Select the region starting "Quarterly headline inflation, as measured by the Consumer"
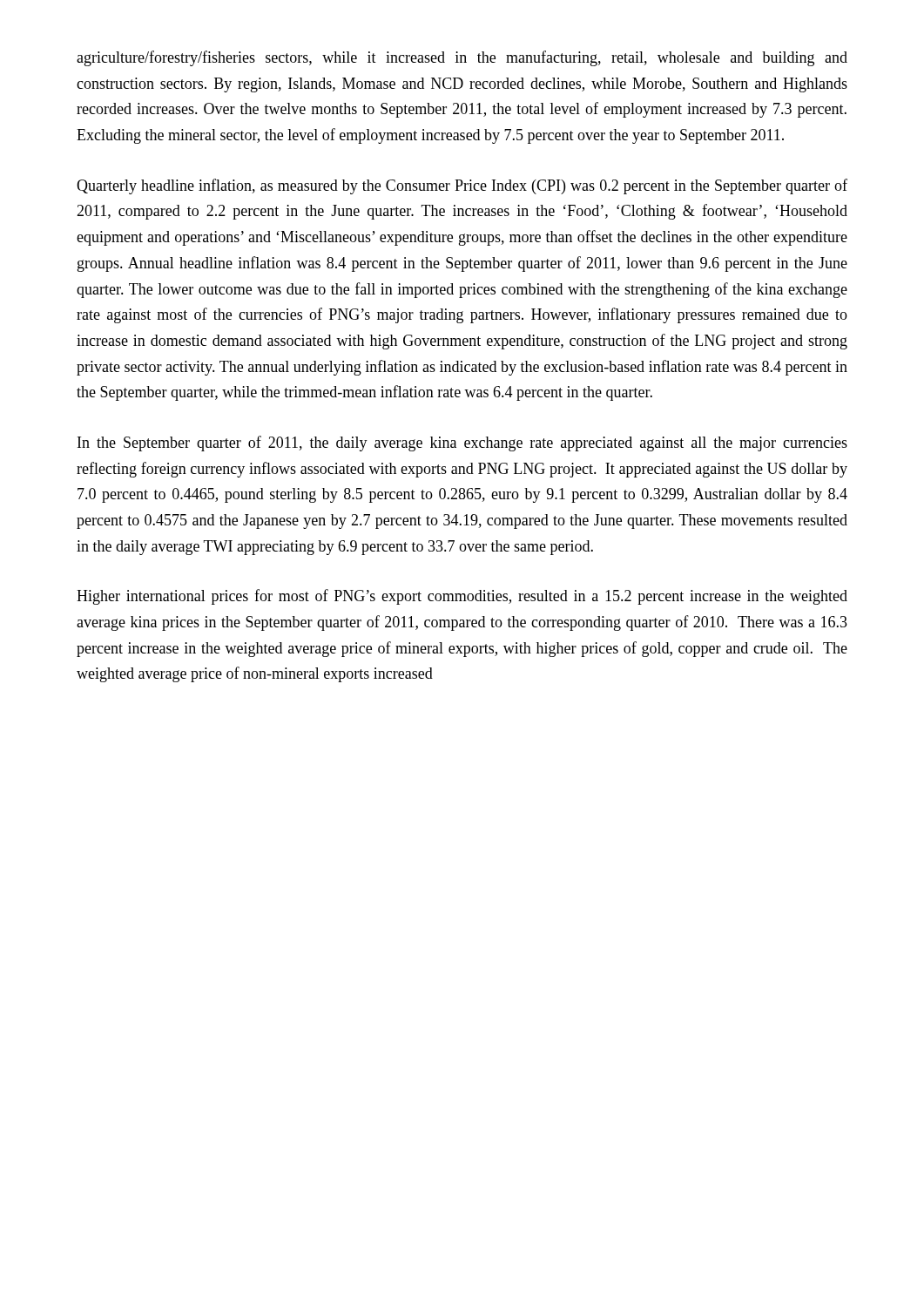Viewport: 924px width, 1307px height. coord(462,289)
